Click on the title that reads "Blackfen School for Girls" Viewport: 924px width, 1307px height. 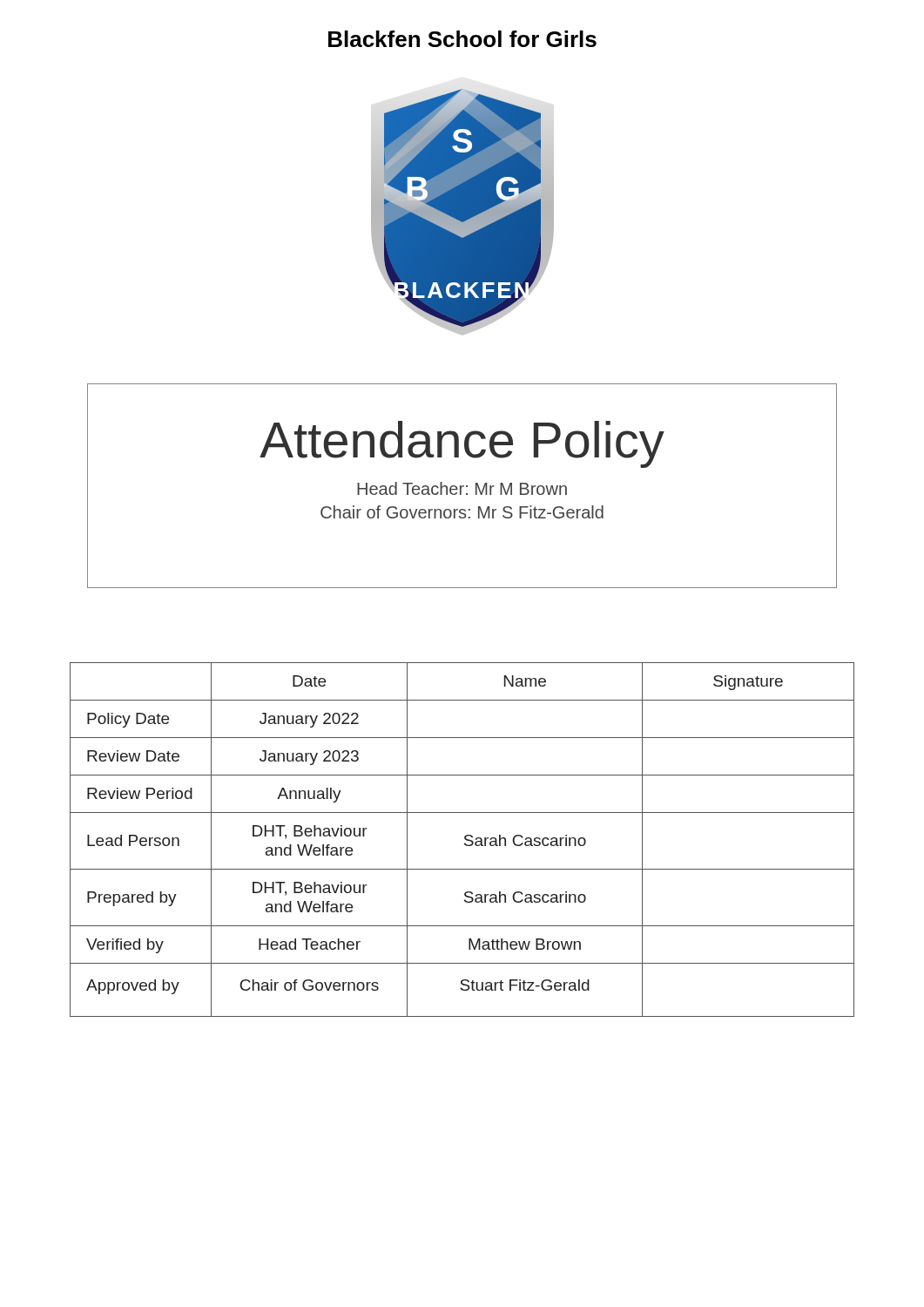click(x=462, y=39)
